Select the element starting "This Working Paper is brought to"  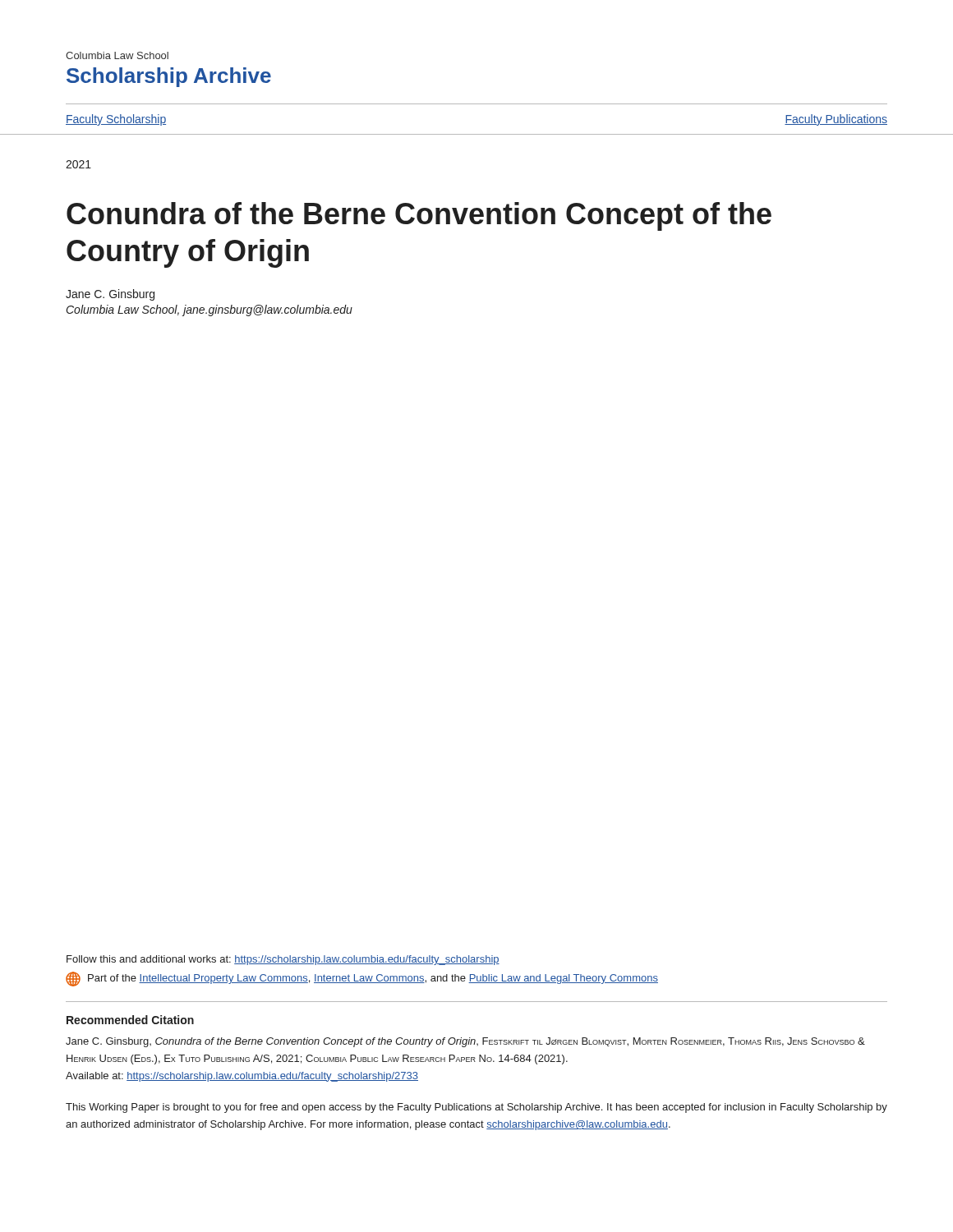tap(476, 1116)
